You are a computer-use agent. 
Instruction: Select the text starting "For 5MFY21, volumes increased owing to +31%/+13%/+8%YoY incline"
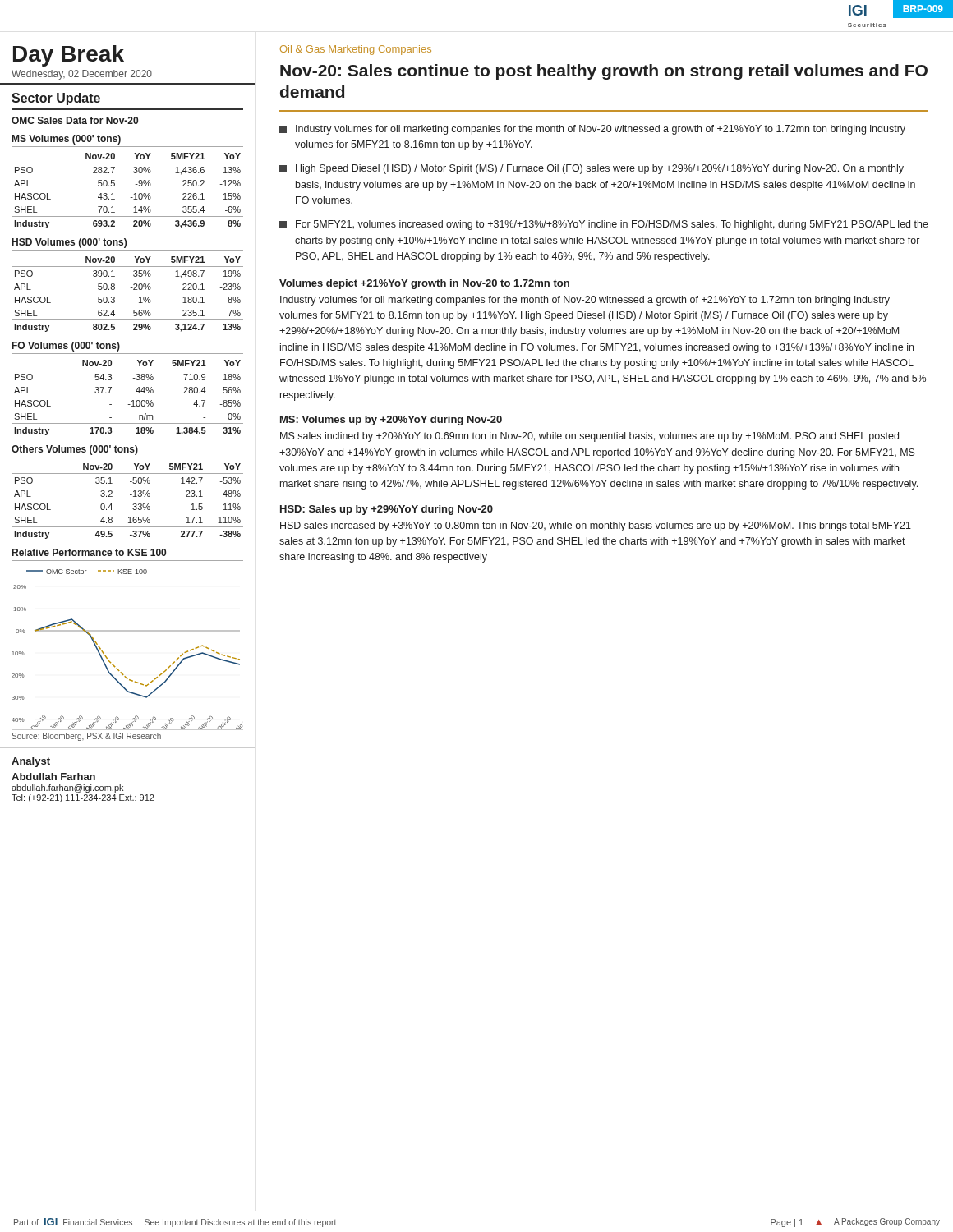604,241
